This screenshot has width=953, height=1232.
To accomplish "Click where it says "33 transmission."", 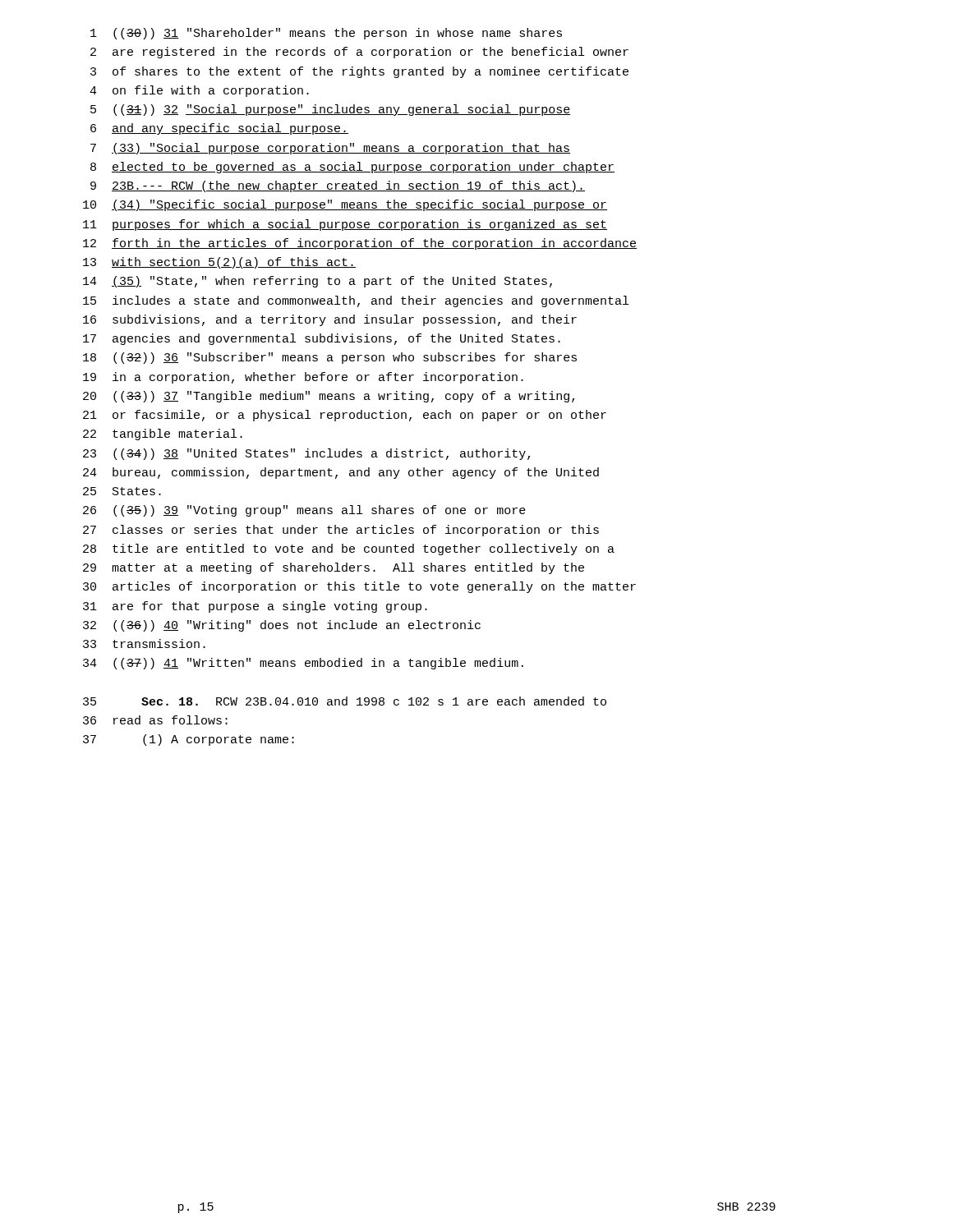I will click(144, 644).
